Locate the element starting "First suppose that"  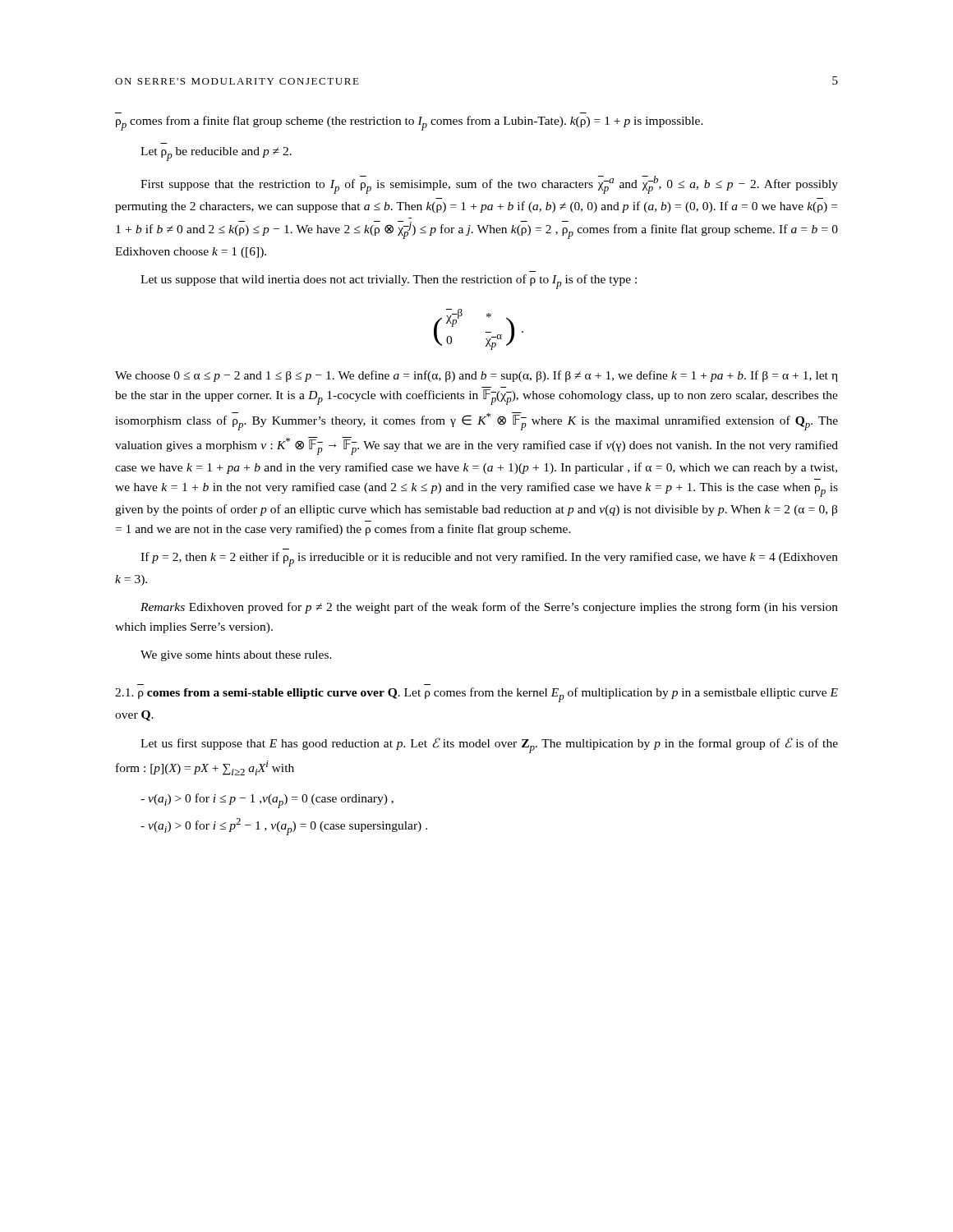[x=476, y=216]
